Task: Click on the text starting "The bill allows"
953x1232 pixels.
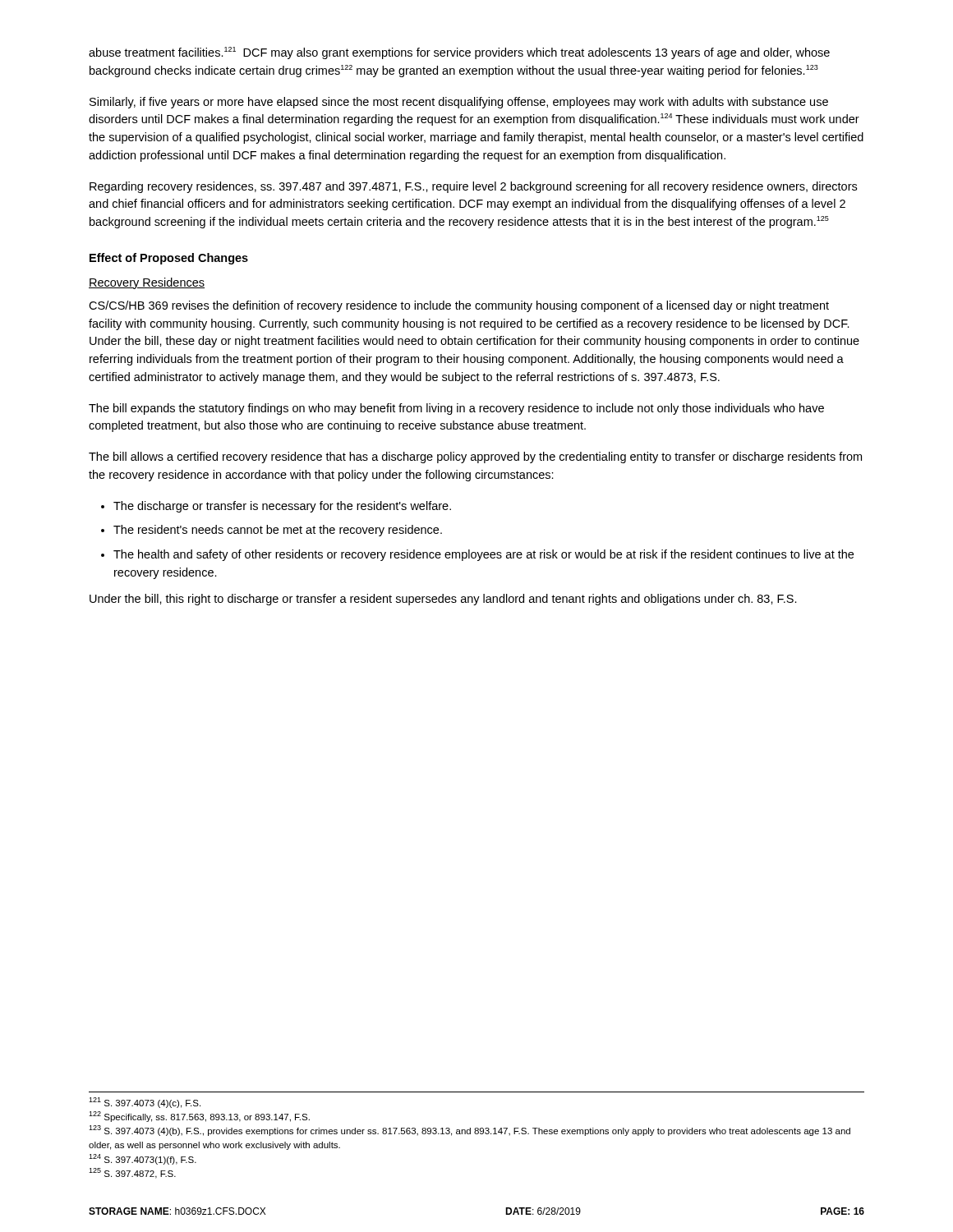Action: pos(476,466)
